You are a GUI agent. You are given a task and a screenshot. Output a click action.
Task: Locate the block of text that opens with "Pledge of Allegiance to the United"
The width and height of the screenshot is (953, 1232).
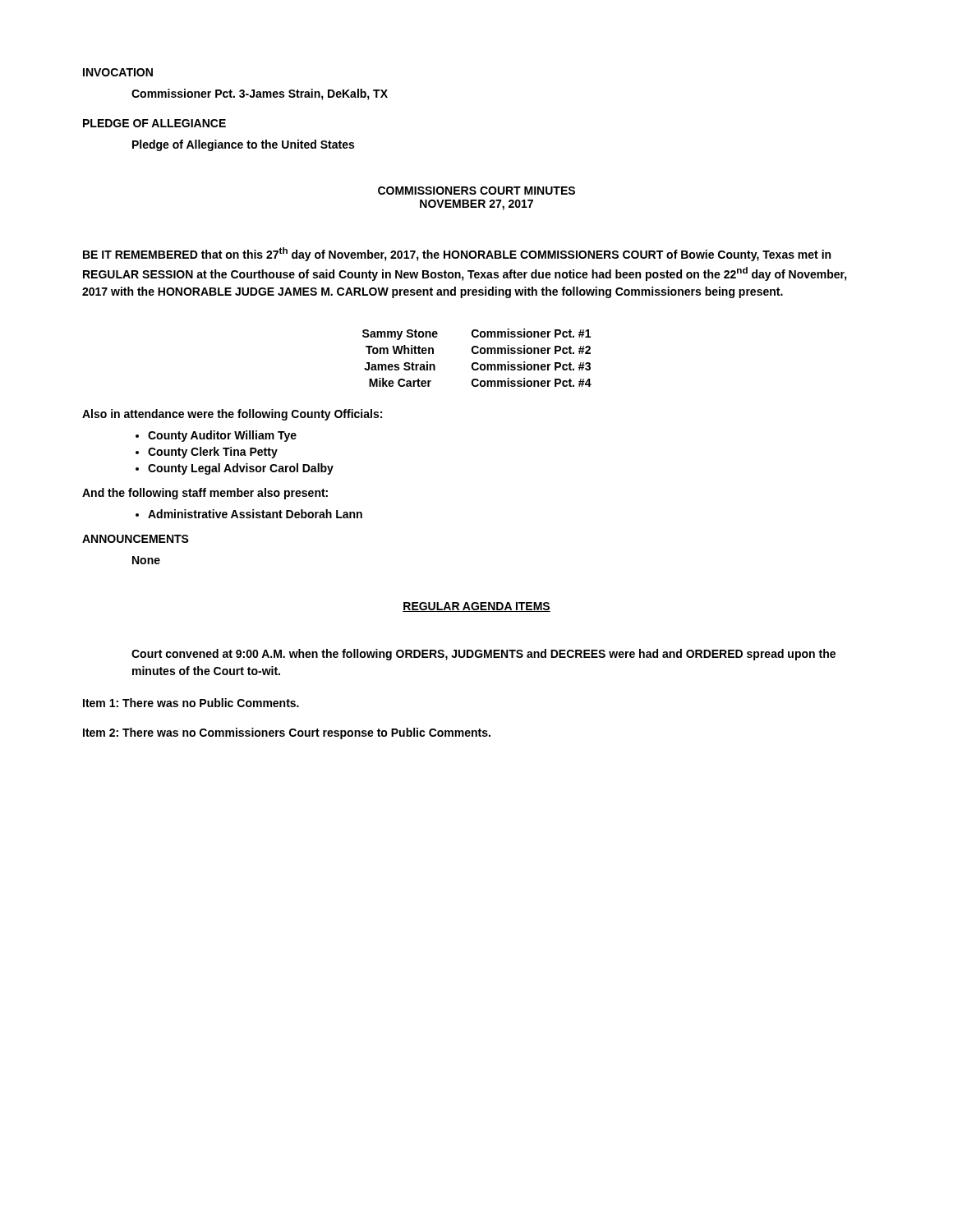243,145
